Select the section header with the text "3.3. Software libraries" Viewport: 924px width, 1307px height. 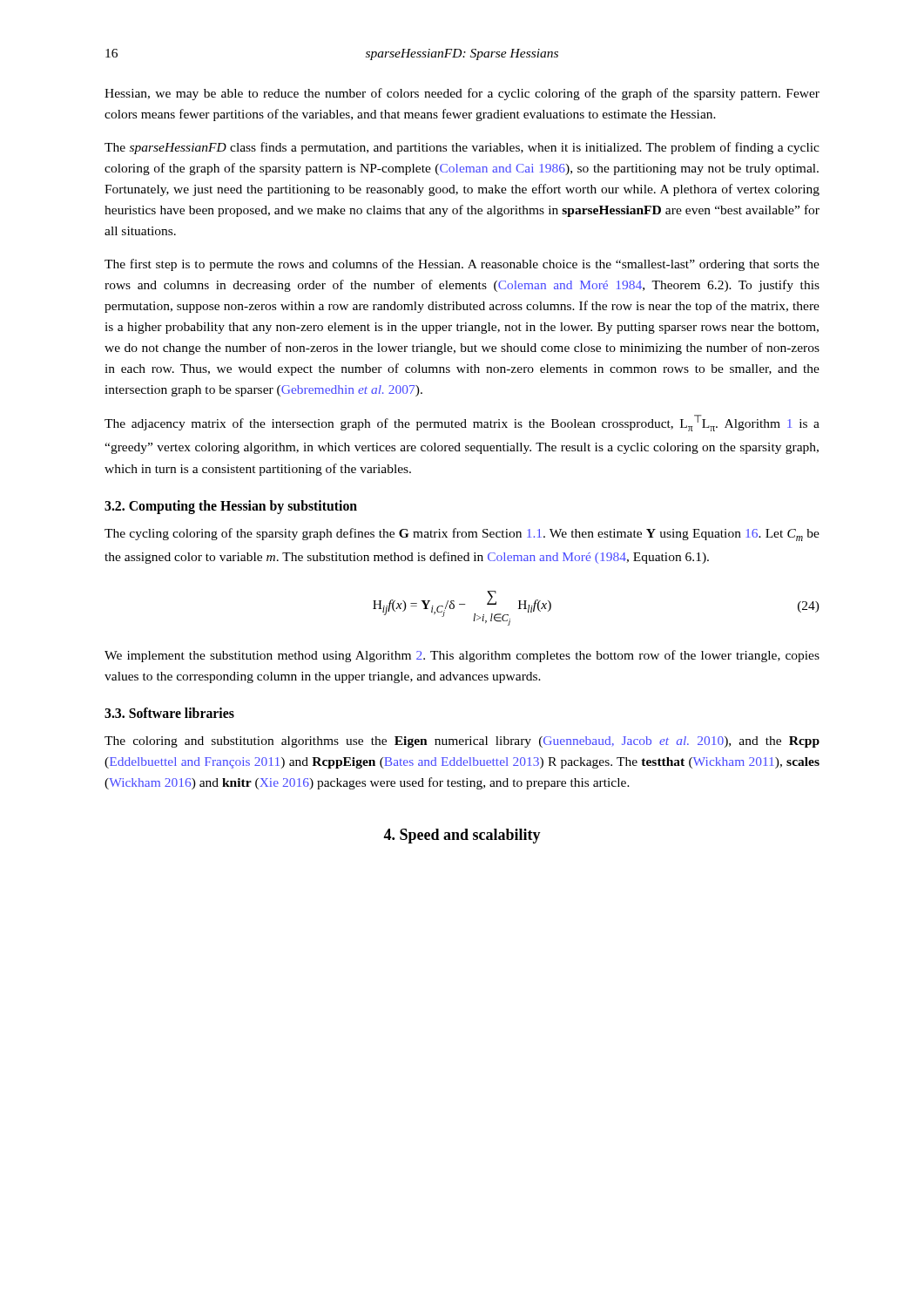coord(169,713)
